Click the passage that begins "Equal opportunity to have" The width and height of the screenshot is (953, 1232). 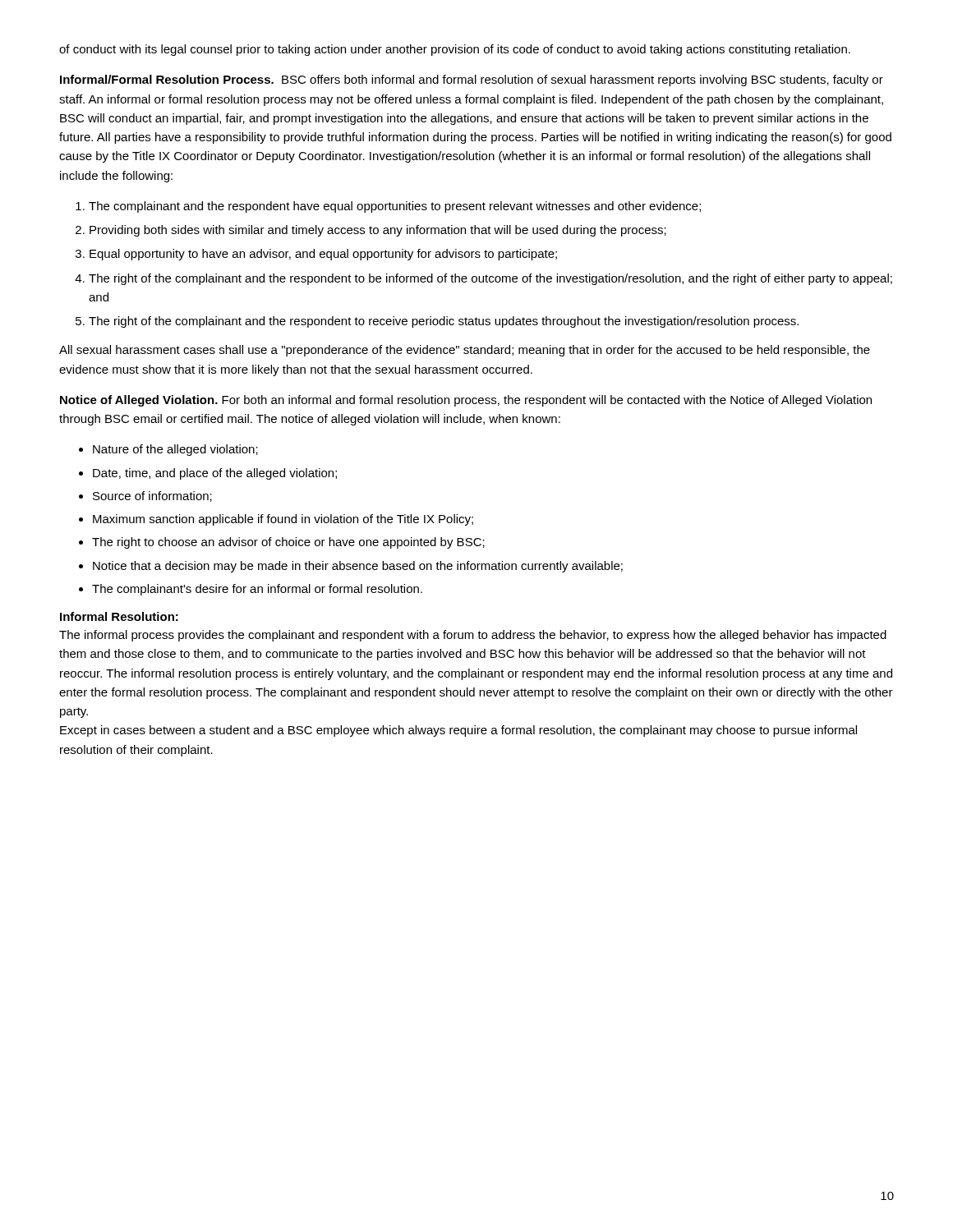point(323,254)
